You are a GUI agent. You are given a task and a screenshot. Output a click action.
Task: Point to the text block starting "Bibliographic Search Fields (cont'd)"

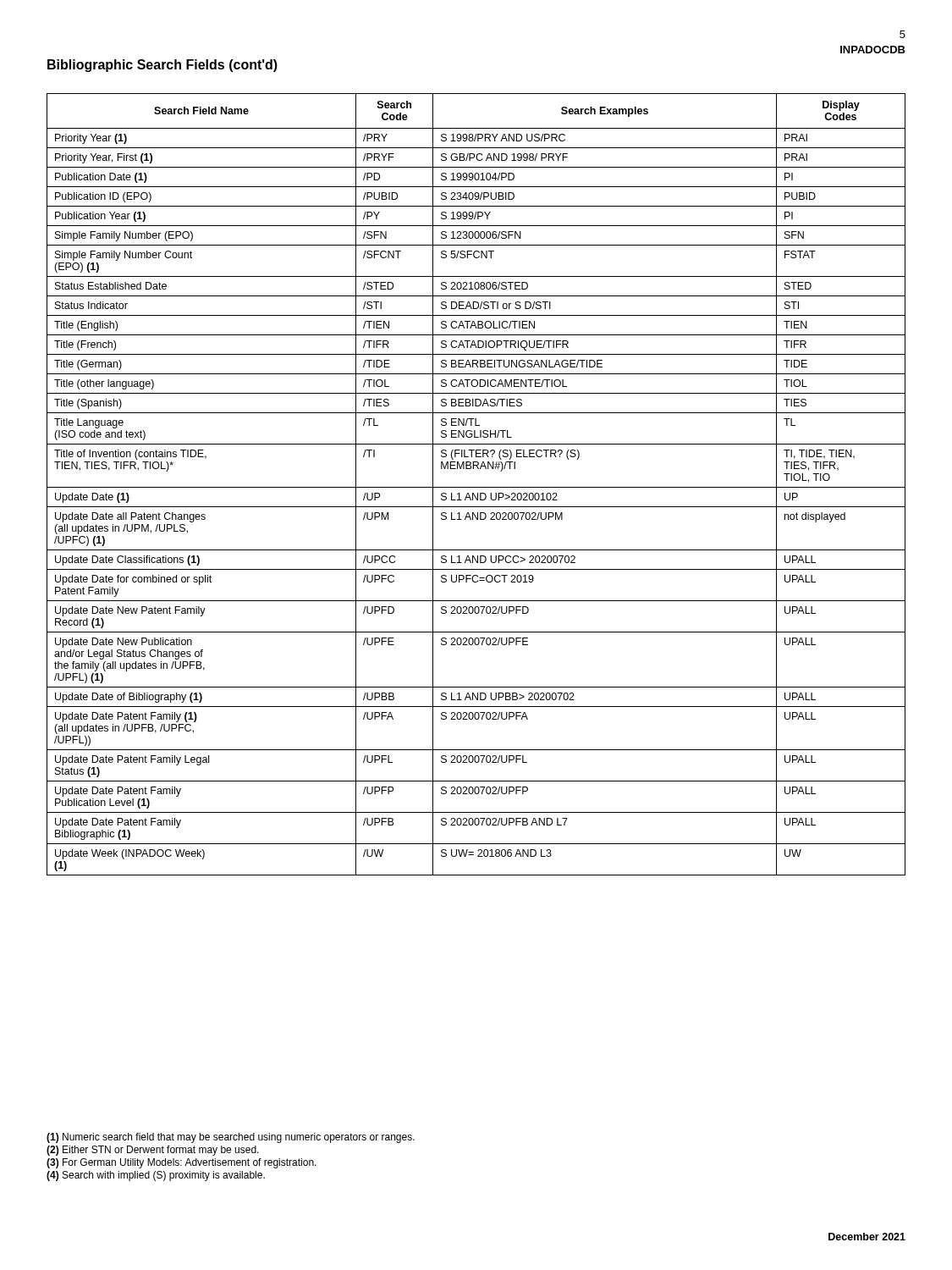pyautogui.click(x=162, y=65)
